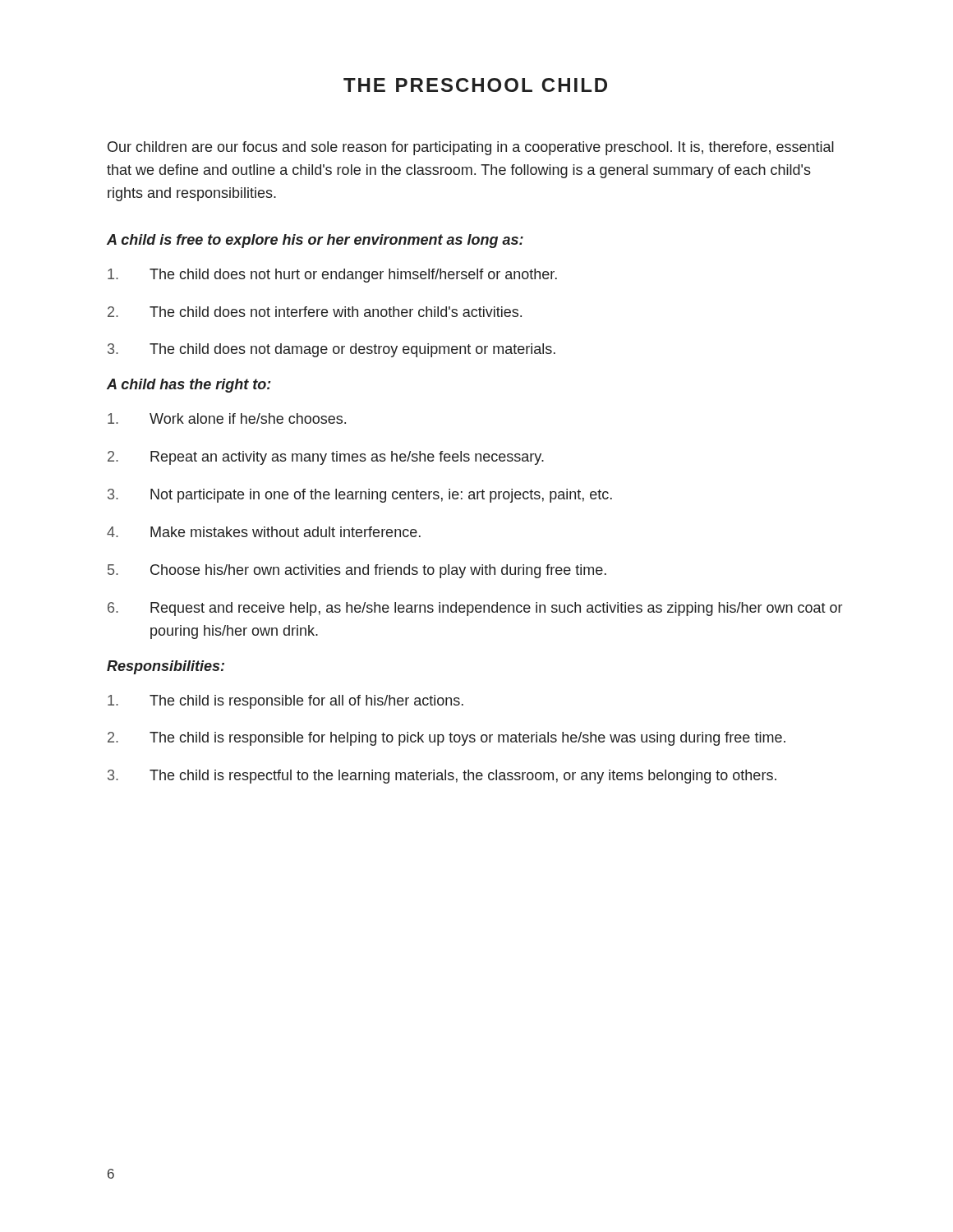
Task: Navigate to the region starting "4. Make mistakes"
Action: click(264, 532)
